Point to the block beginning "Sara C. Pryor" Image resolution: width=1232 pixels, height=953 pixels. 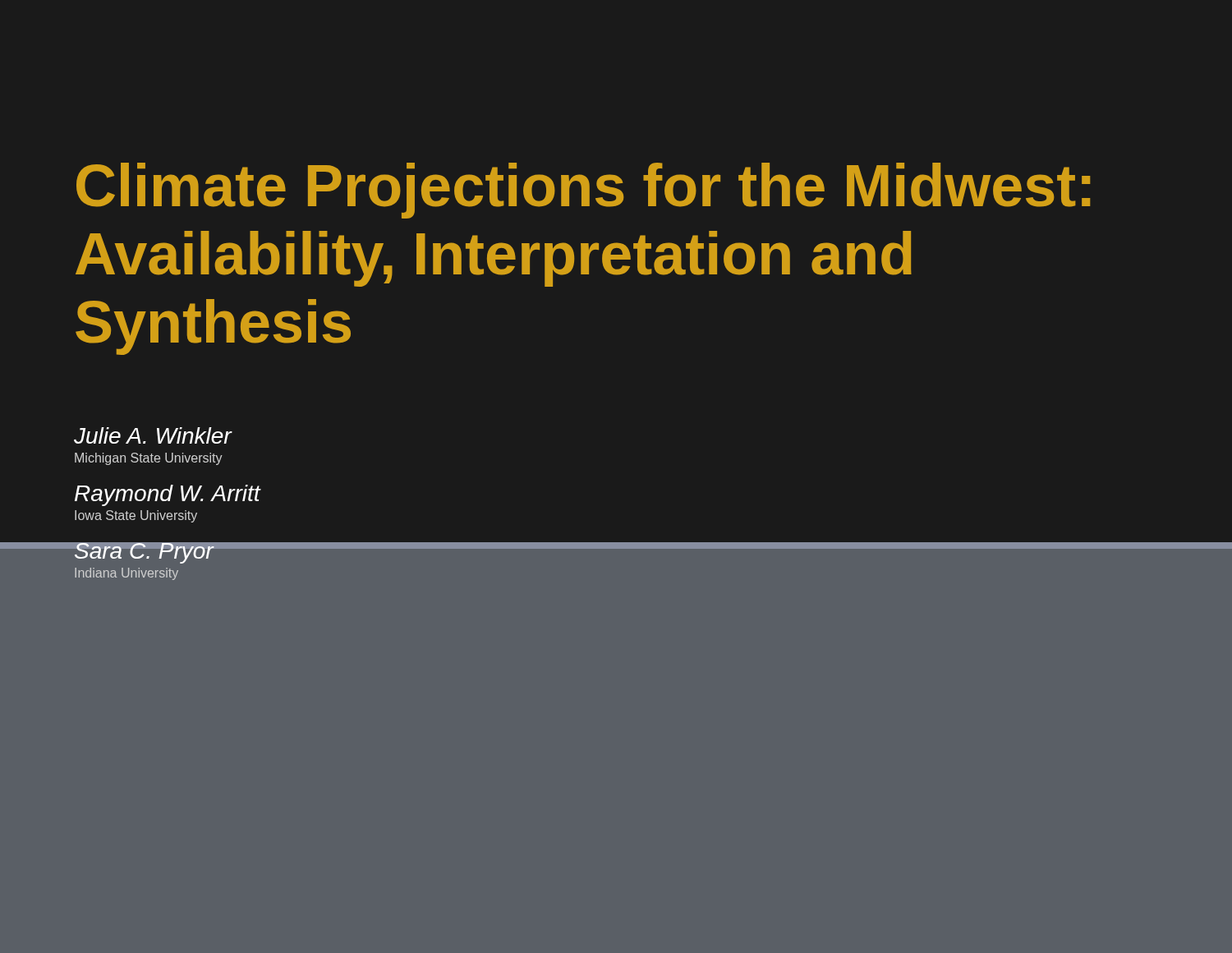(167, 560)
